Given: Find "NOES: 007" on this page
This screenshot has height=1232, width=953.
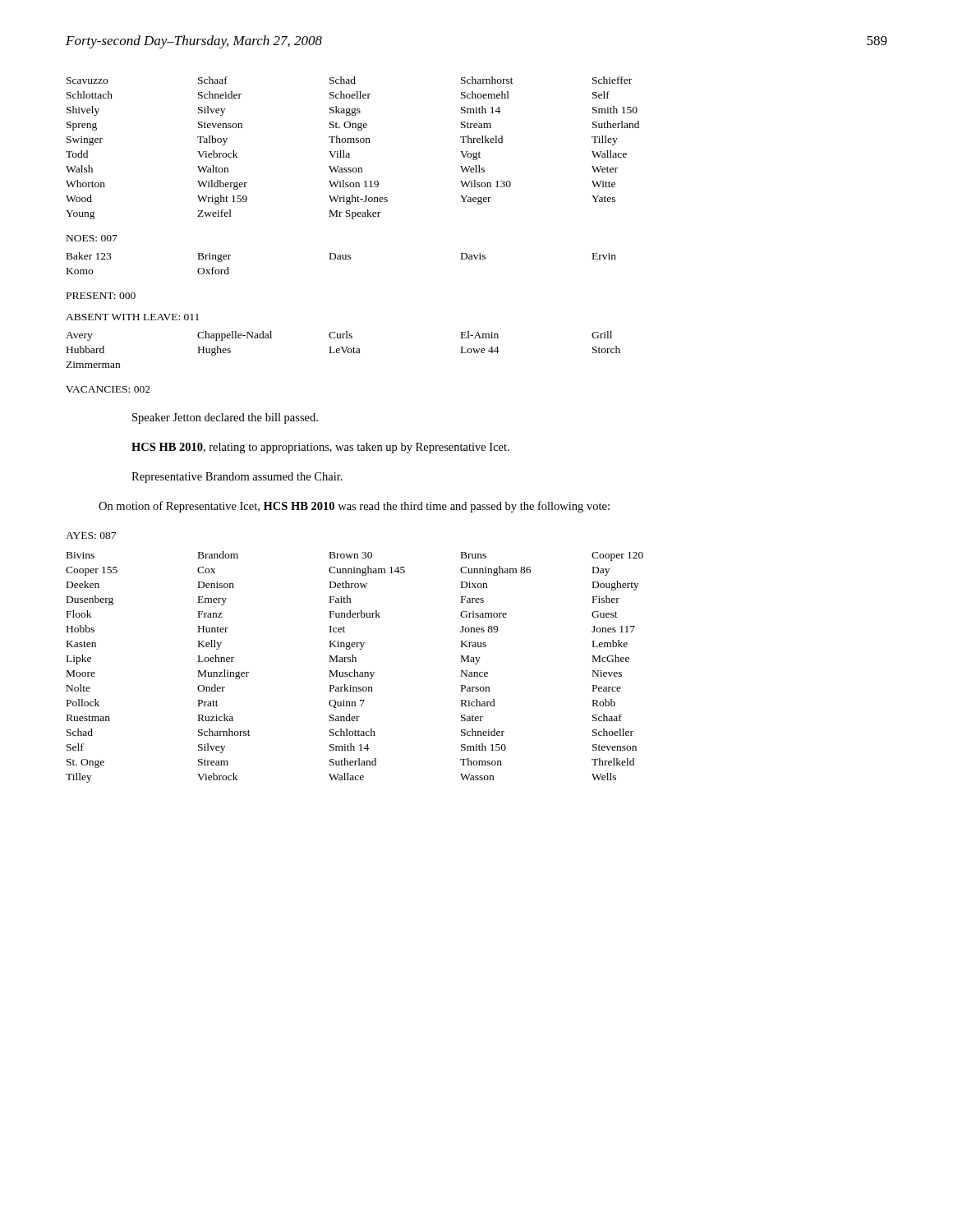Looking at the screenshot, I should click(91, 238).
